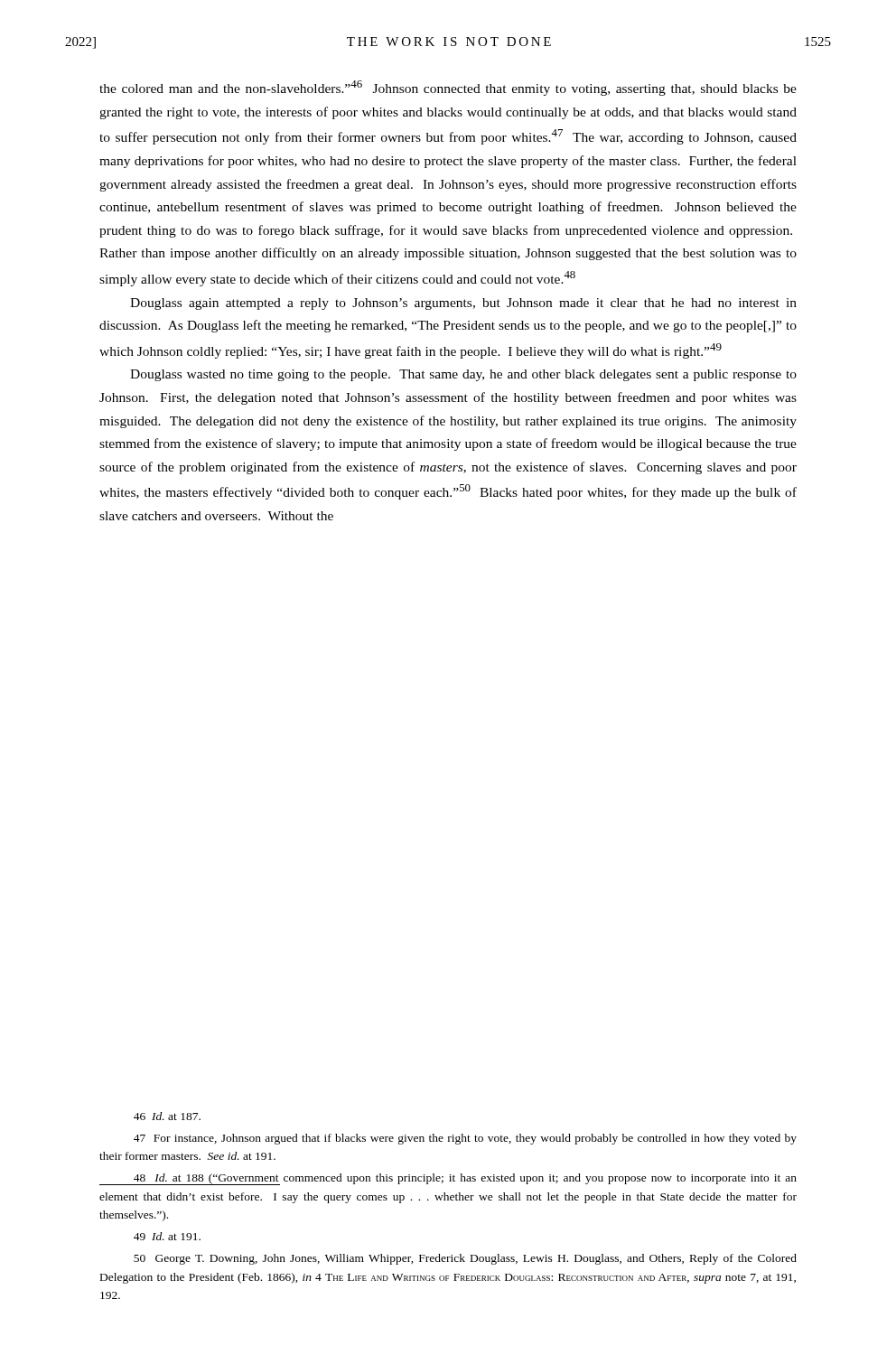Where is the passage that starts "50 George T. Downing,"?
The image size is (896, 1355).
tap(448, 1277)
